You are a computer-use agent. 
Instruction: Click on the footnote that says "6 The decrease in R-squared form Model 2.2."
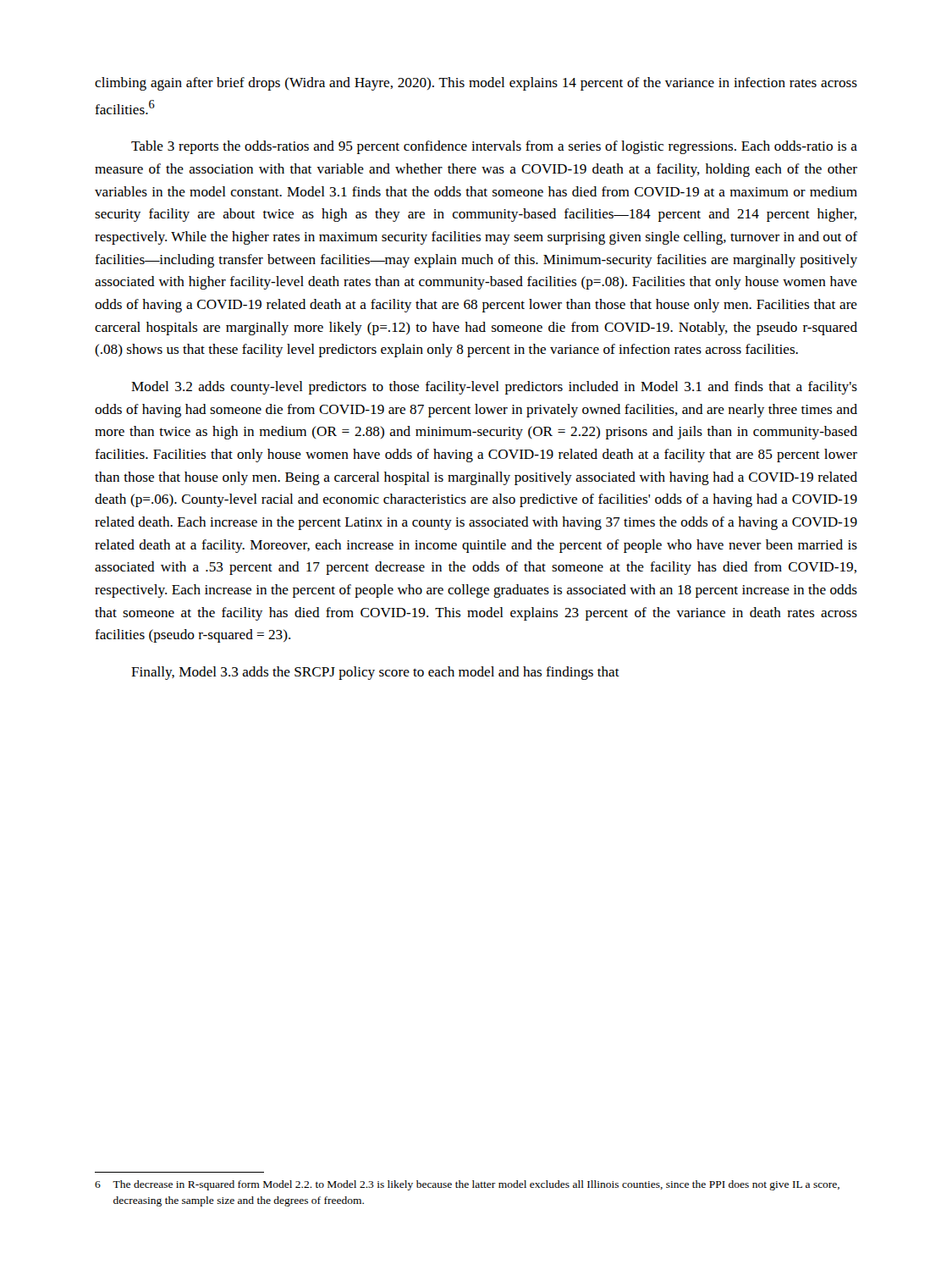476,1192
